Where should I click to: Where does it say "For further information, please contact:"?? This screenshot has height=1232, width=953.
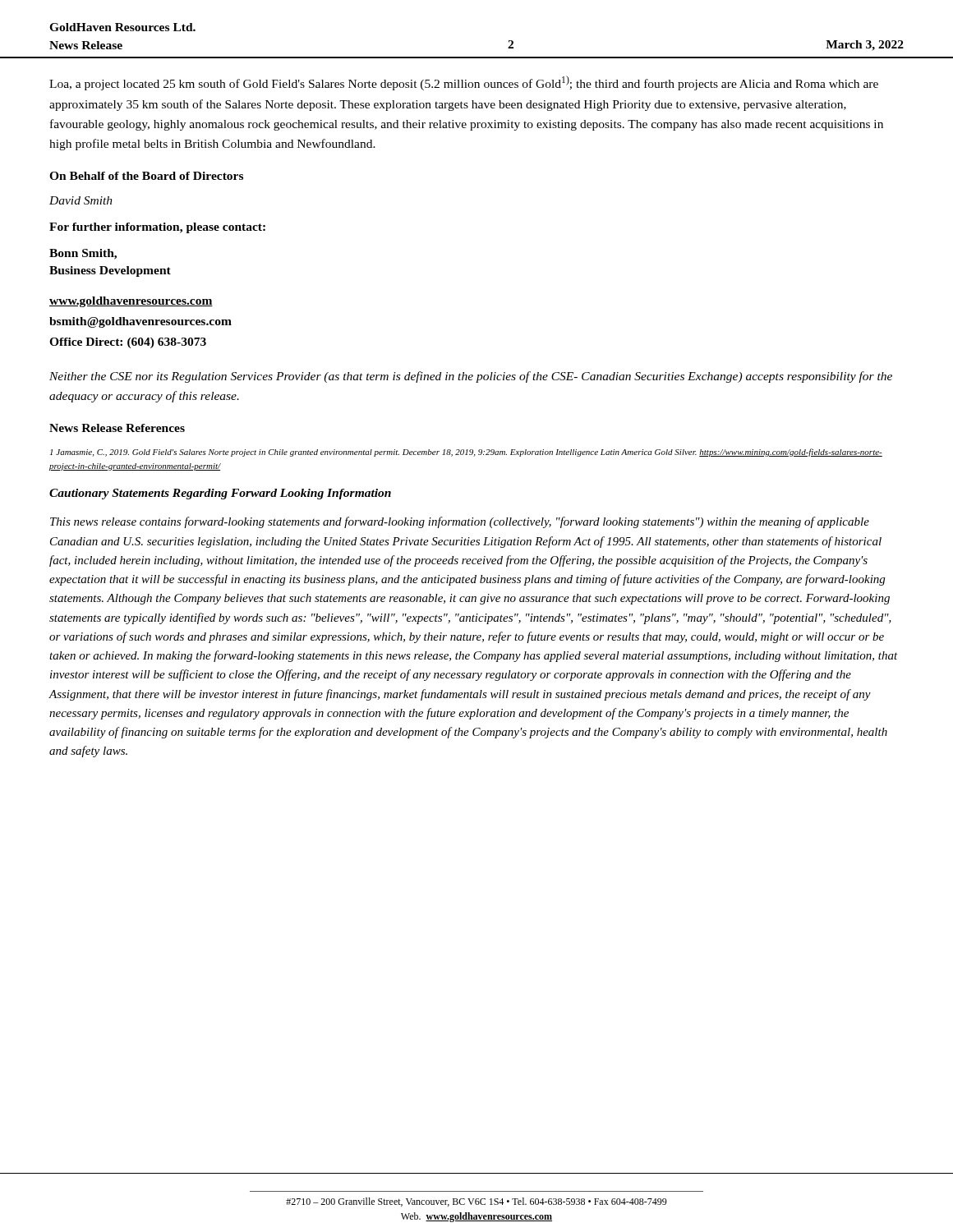(157, 228)
